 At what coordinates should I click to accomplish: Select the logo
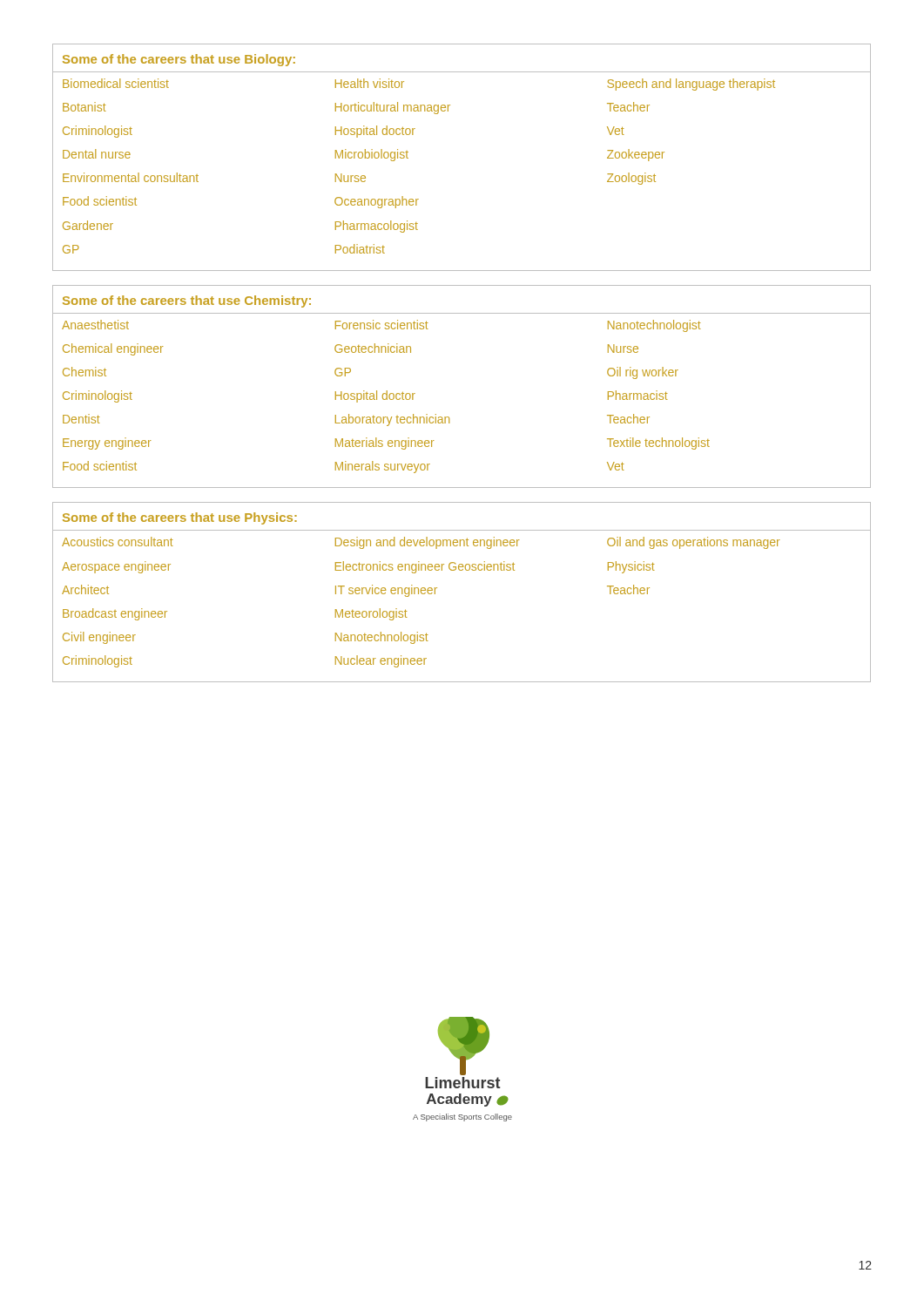462,1075
